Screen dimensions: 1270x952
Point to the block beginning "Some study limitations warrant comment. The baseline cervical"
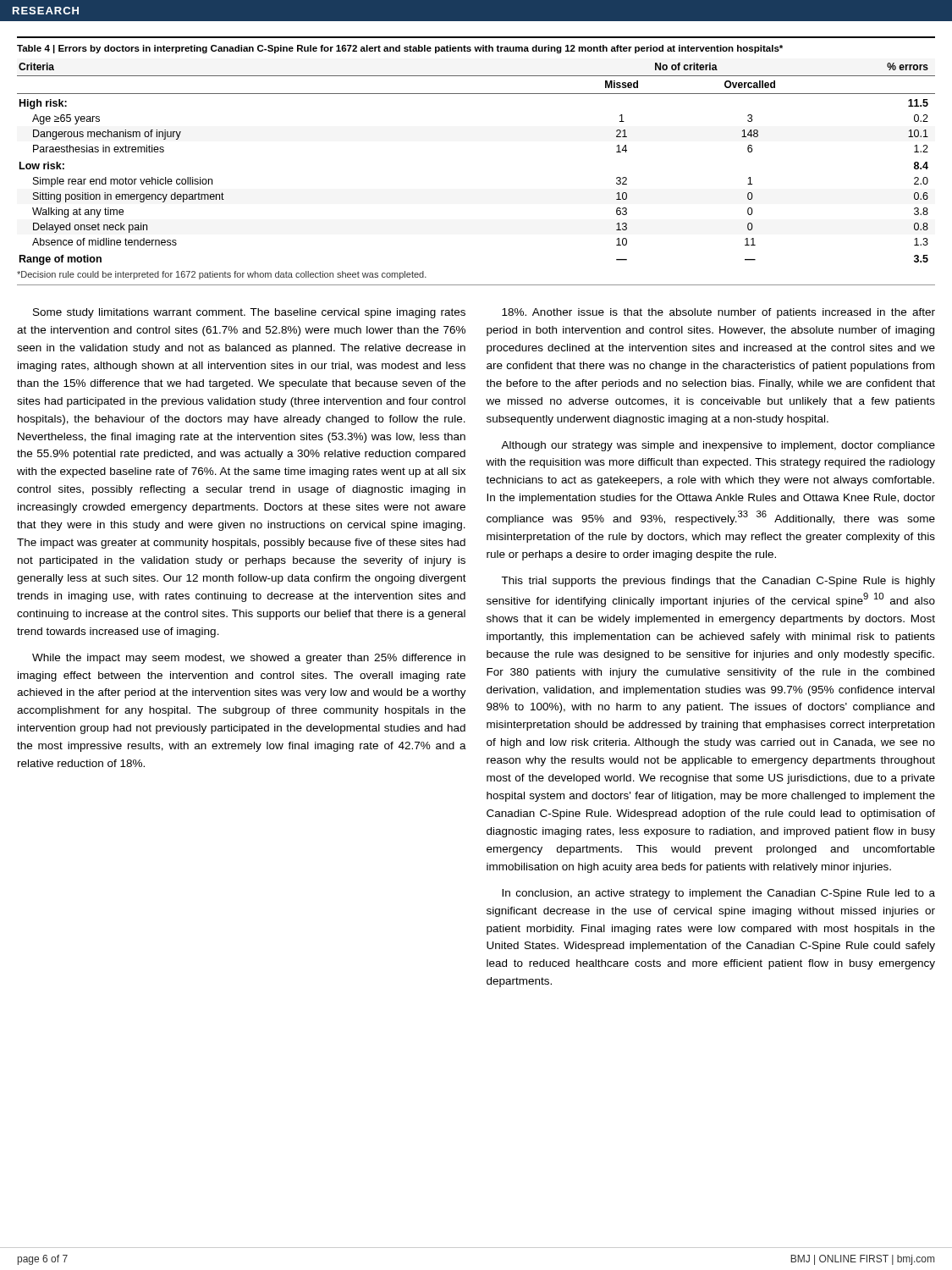(x=241, y=539)
